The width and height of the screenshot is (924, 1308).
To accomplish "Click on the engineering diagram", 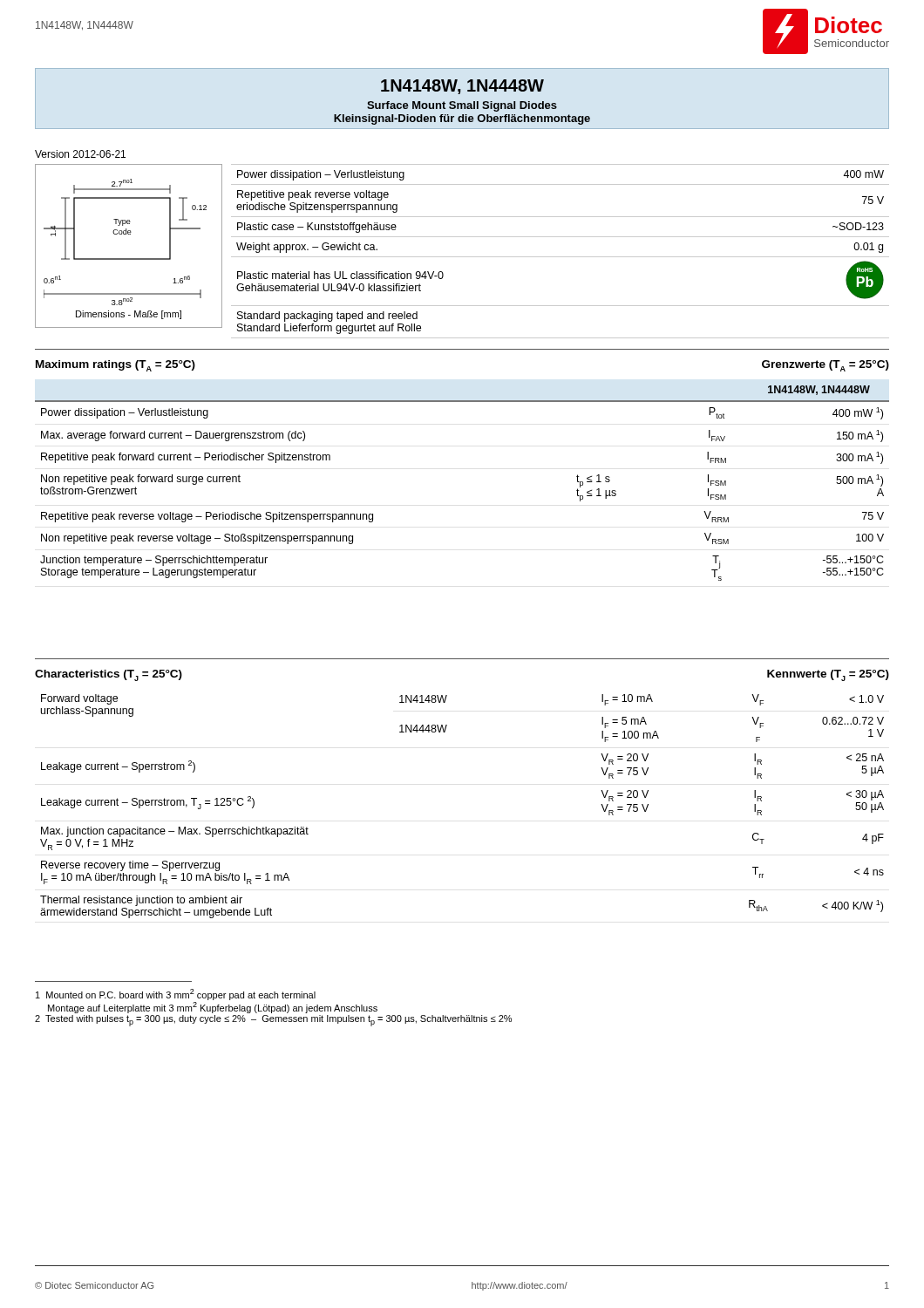I will pyautogui.click(x=129, y=246).
